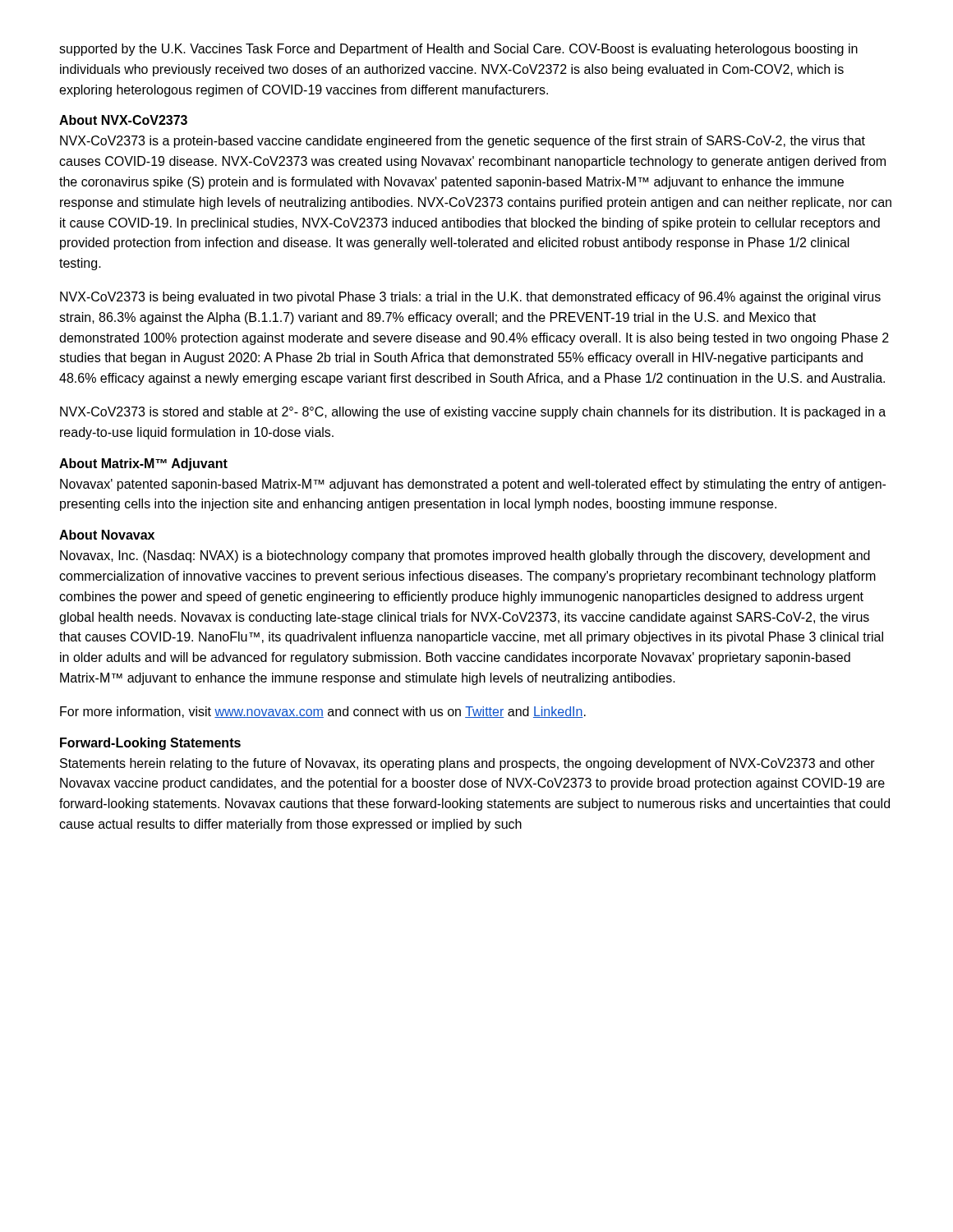The width and height of the screenshot is (953, 1232).
Task: Select the text starting "Forward-Looking Statements"
Action: [150, 742]
